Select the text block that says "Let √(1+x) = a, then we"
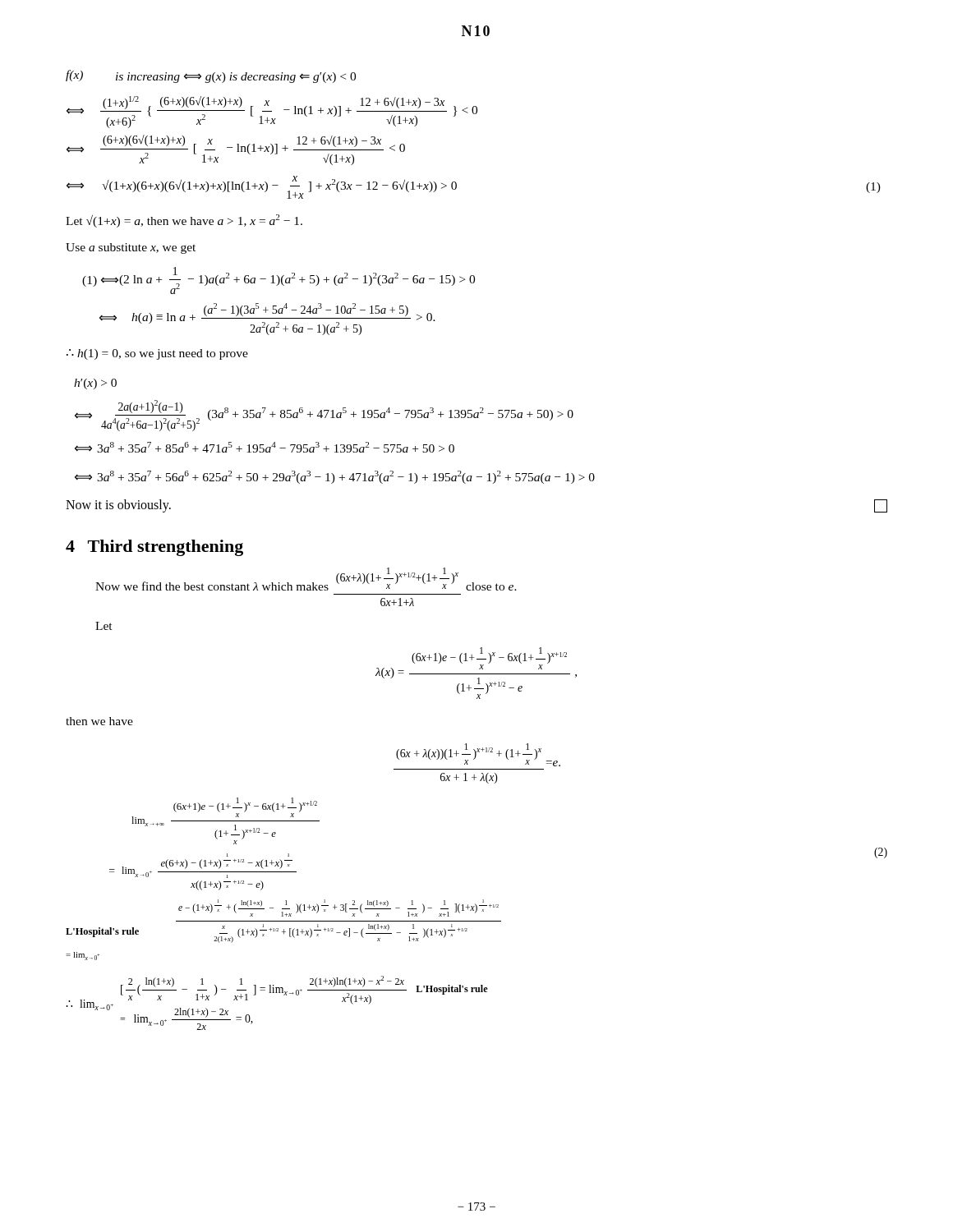Viewport: 953px width, 1232px height. point(184,220)
